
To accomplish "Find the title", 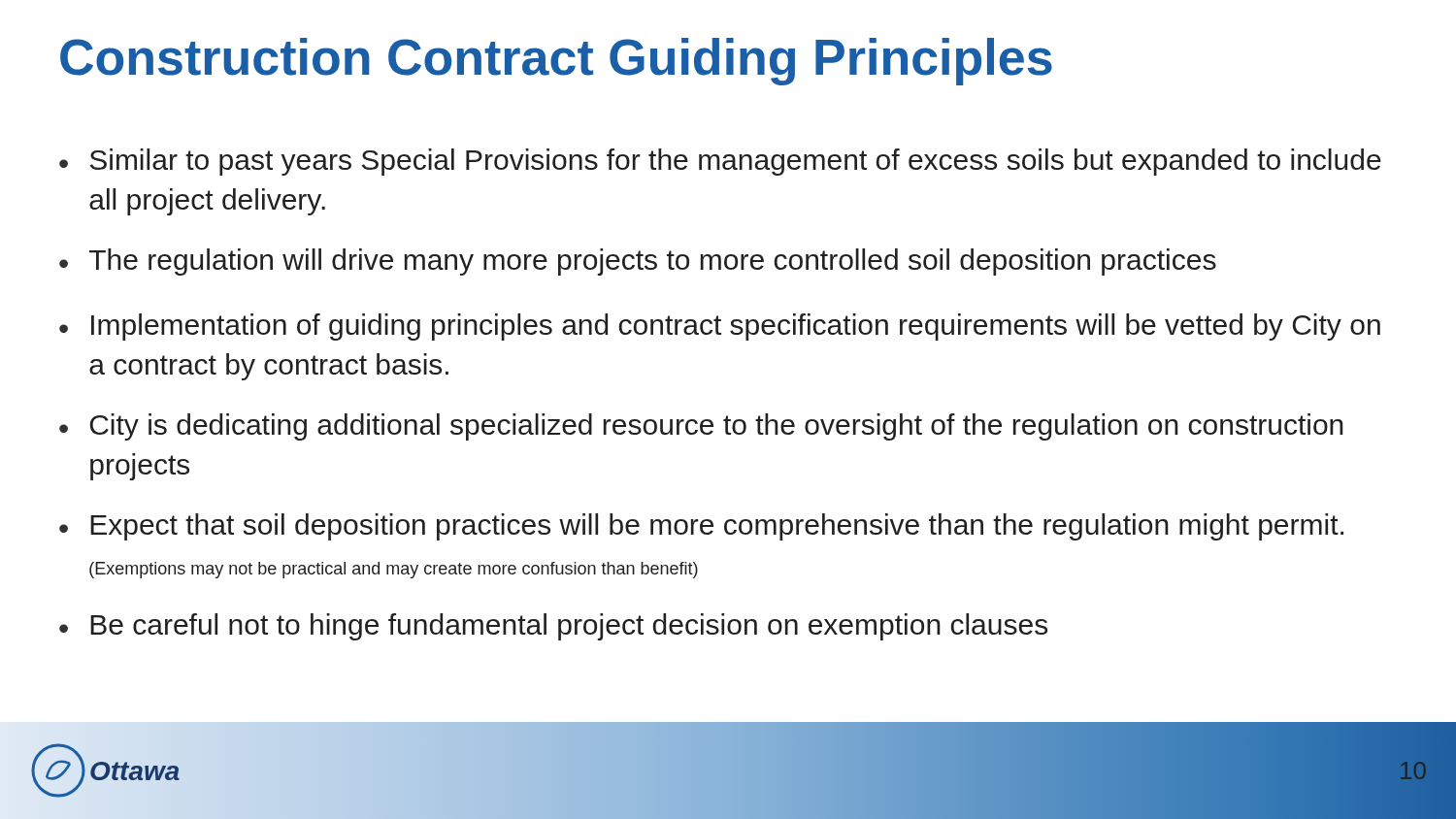I will click(556, 57).
